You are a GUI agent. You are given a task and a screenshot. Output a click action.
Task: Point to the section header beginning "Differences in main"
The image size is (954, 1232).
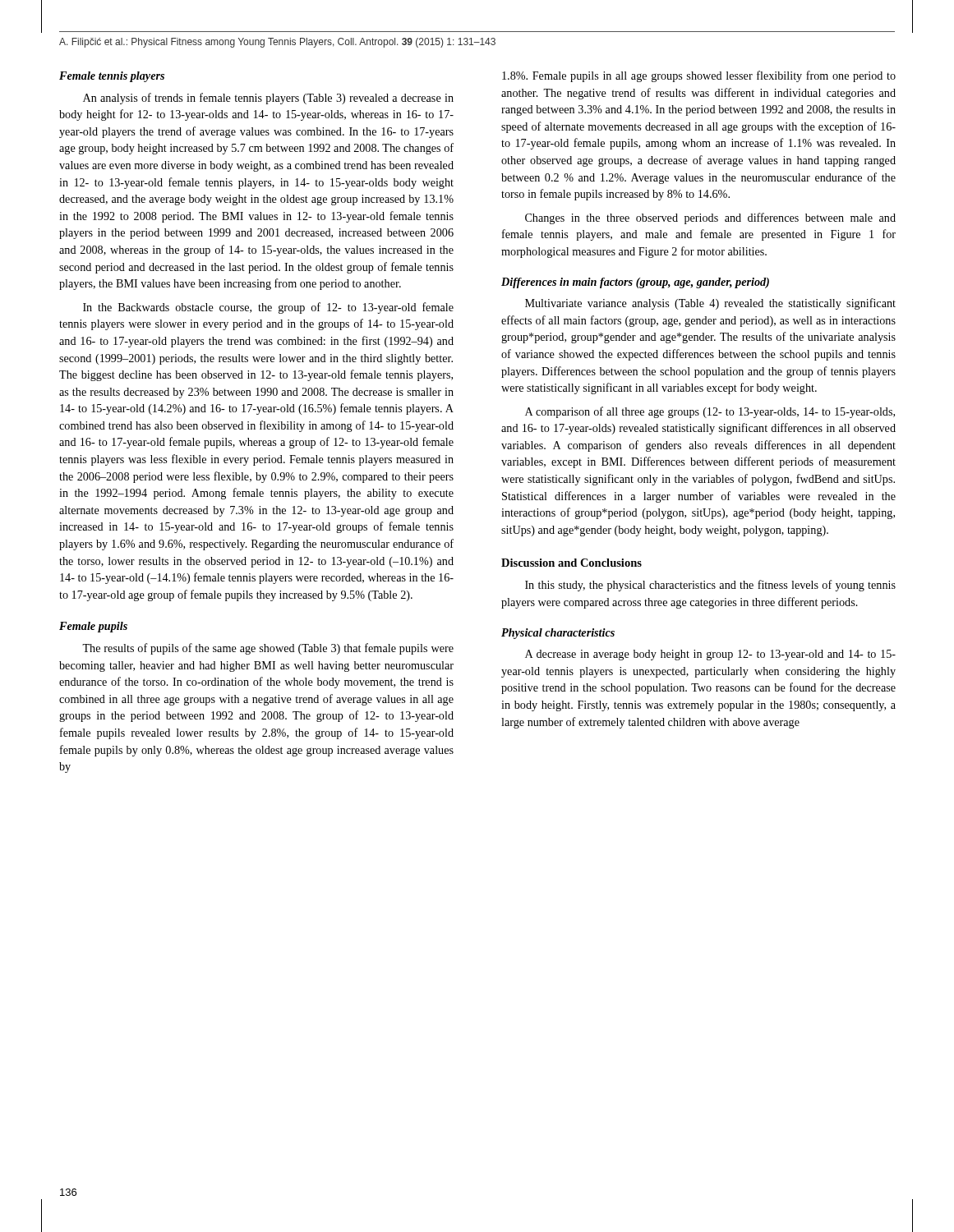pyautogui.click(x=636, y=281)
